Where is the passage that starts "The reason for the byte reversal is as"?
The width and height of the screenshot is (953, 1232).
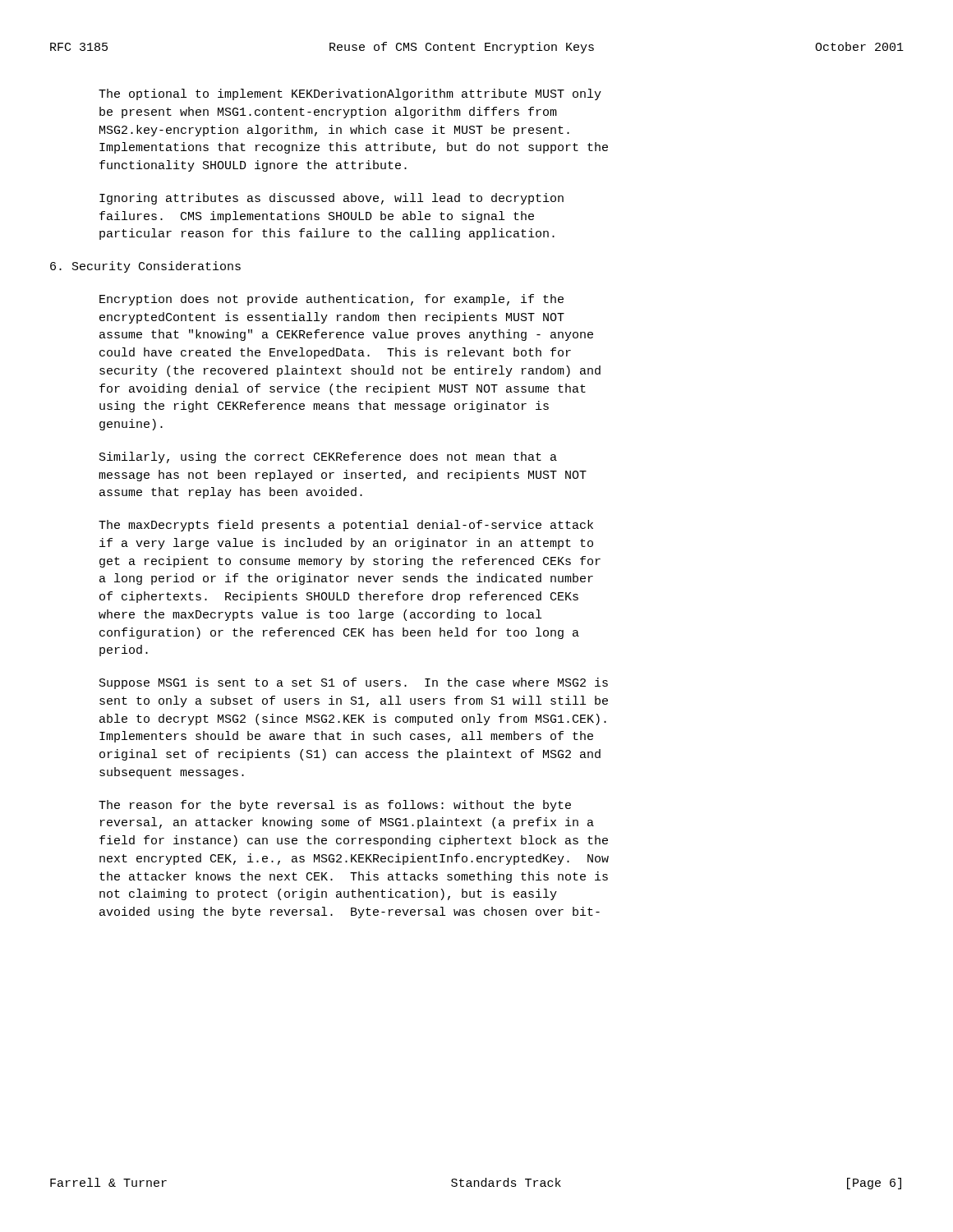(354, 859)
